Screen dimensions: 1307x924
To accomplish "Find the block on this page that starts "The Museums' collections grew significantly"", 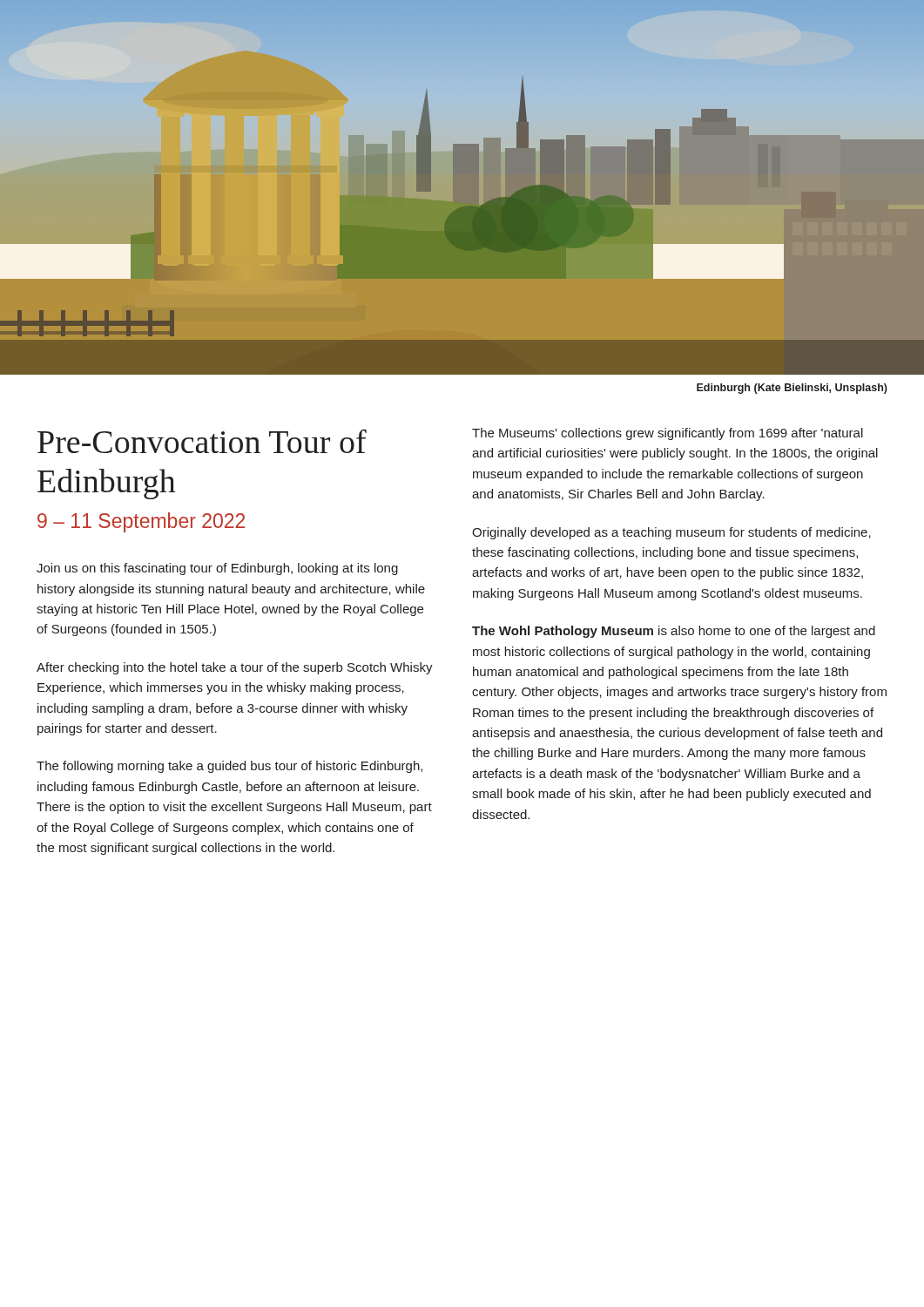I will 675,463.
